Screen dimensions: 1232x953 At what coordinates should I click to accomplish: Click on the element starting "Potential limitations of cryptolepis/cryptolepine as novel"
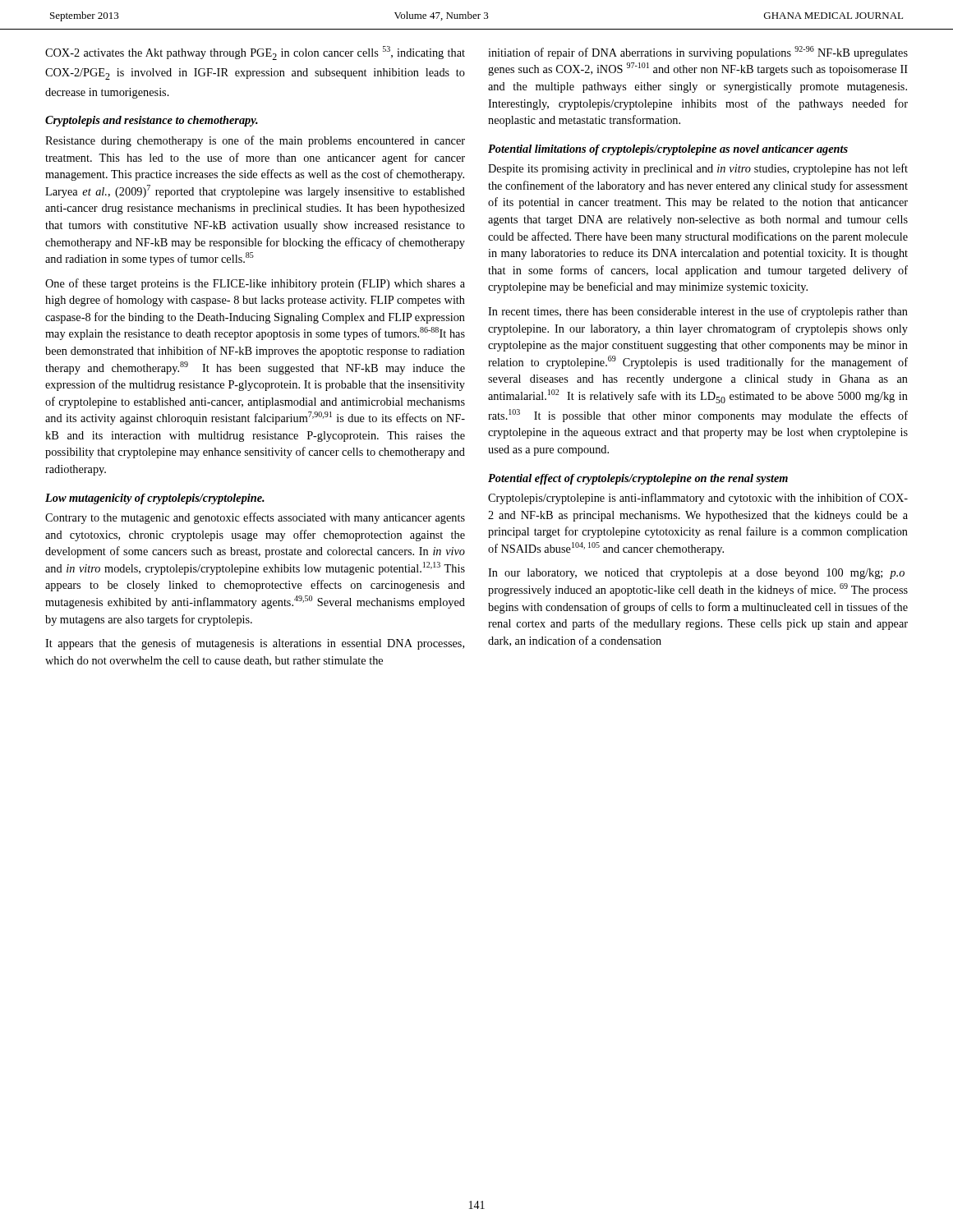(698, 149)
